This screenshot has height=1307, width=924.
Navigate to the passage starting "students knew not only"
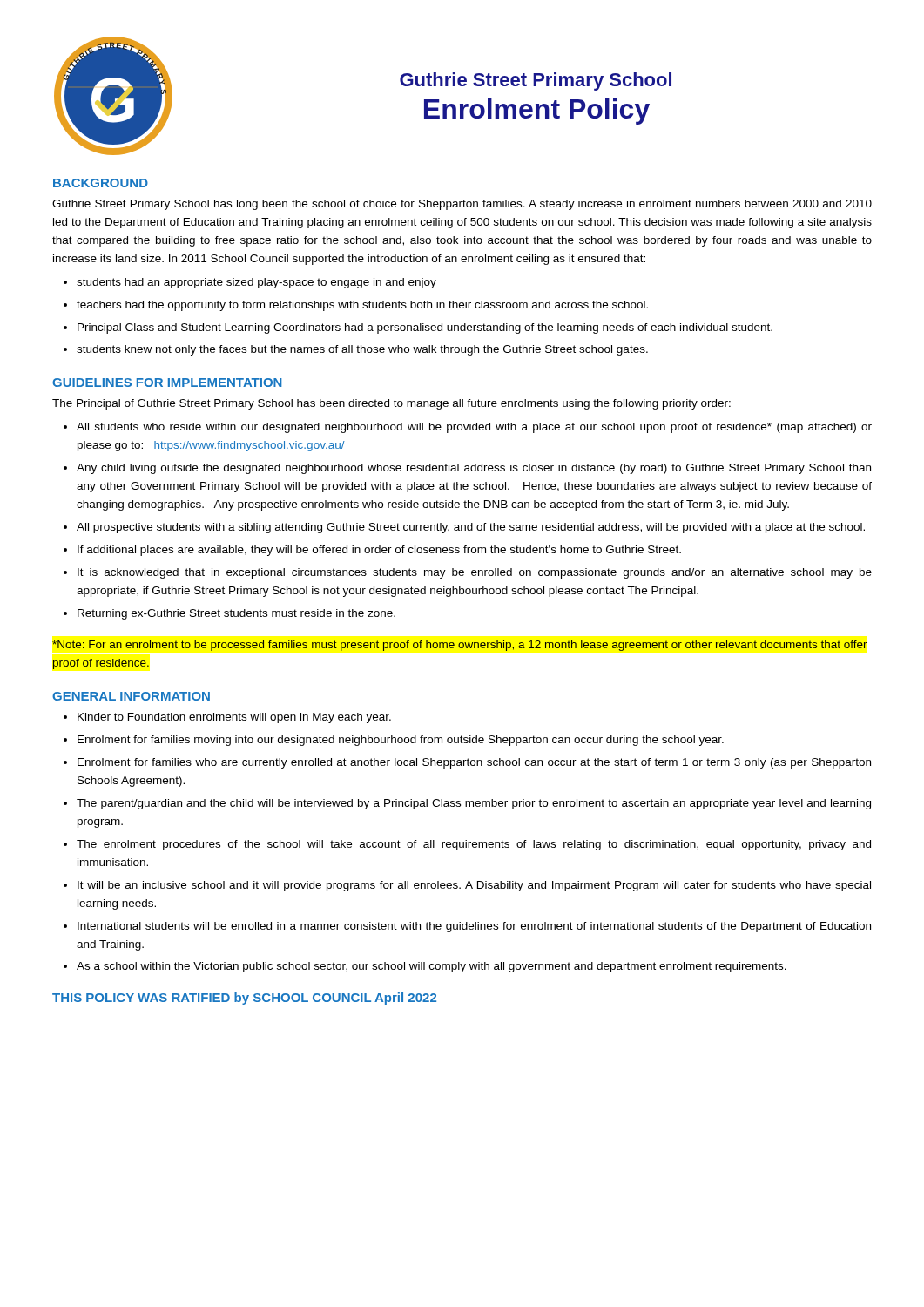click(x=363, y=349)
